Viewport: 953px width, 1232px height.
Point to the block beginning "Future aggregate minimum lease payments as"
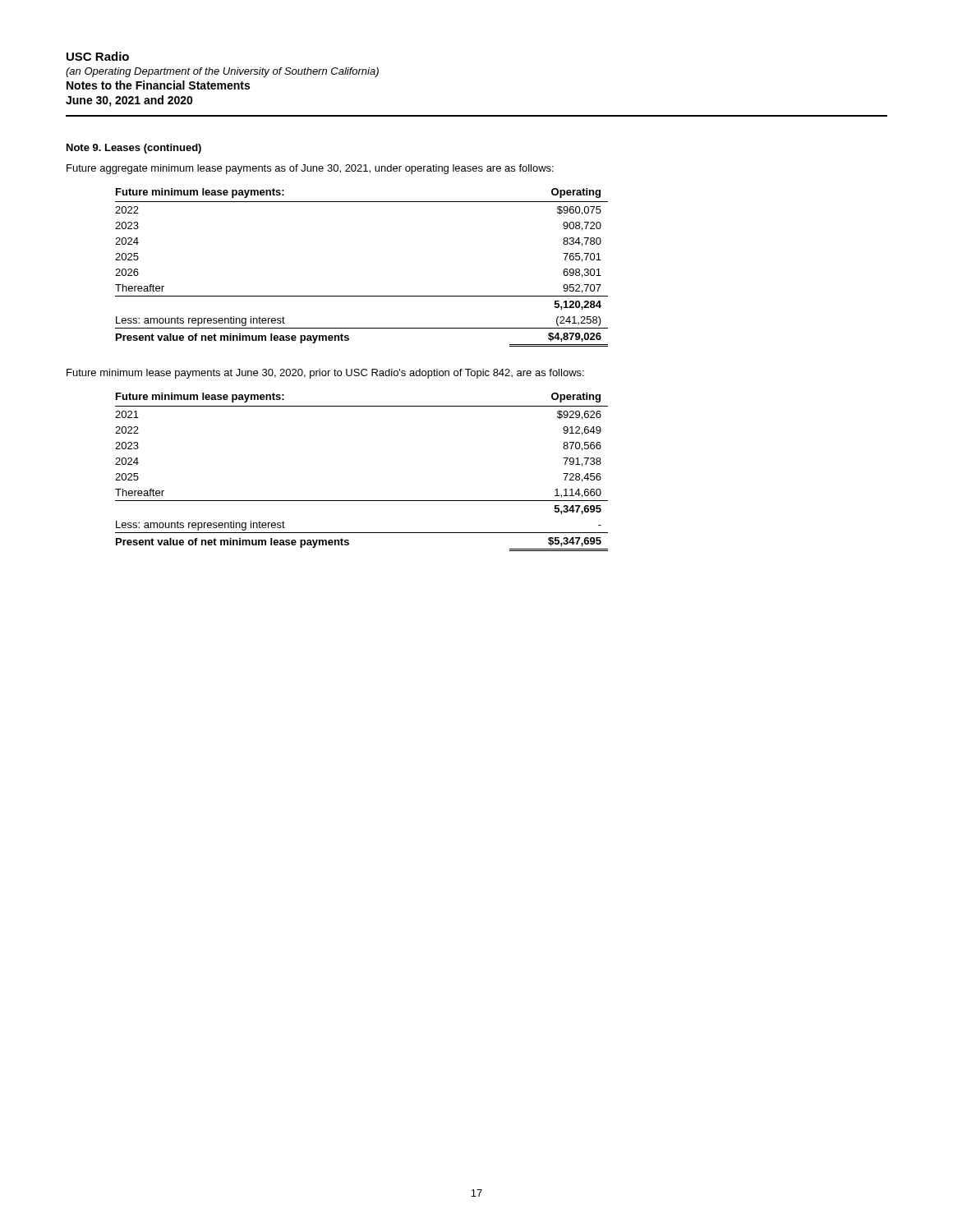(310, 168)
